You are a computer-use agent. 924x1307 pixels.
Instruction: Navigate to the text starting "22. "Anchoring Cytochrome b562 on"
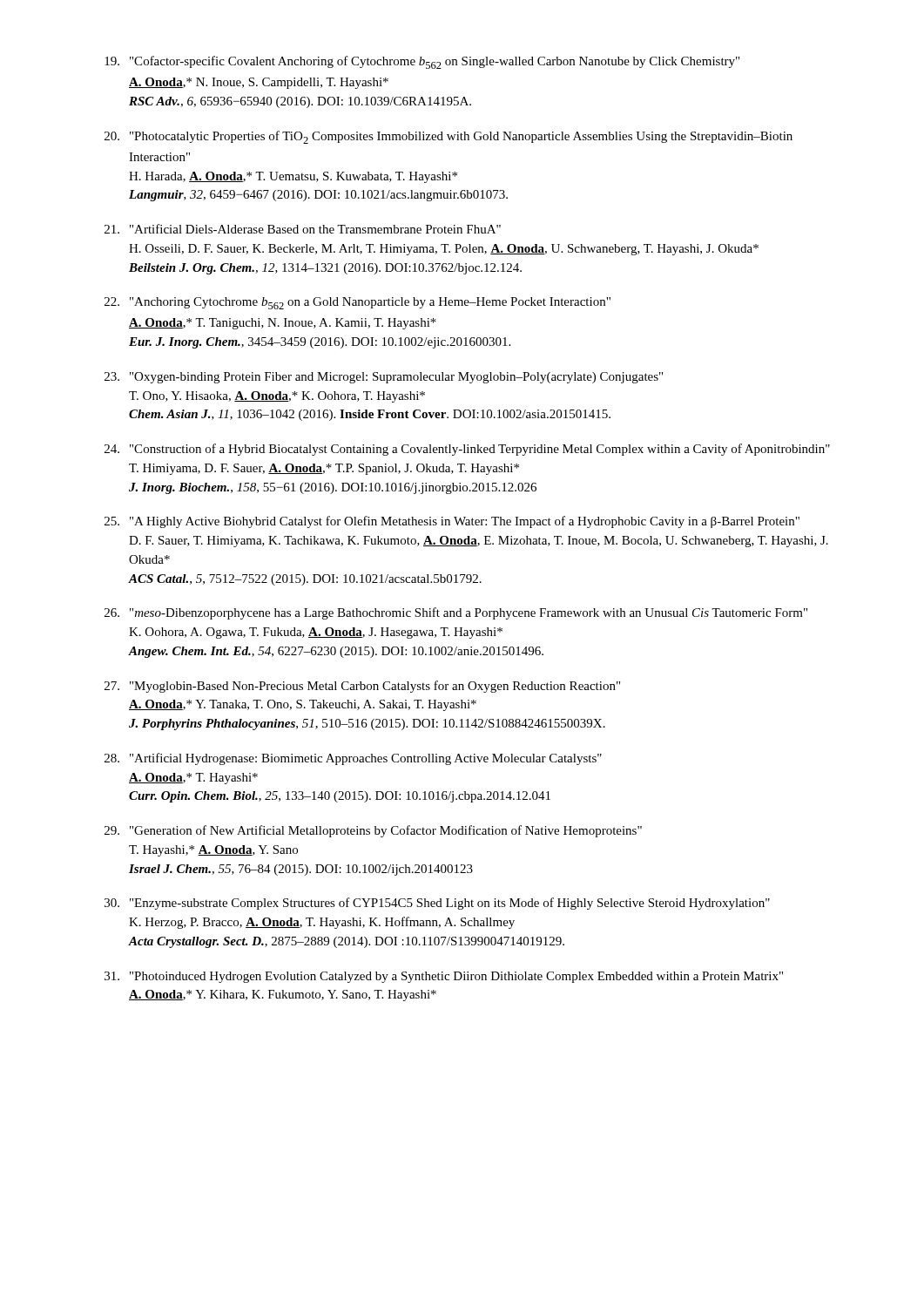tap(357, 303)
